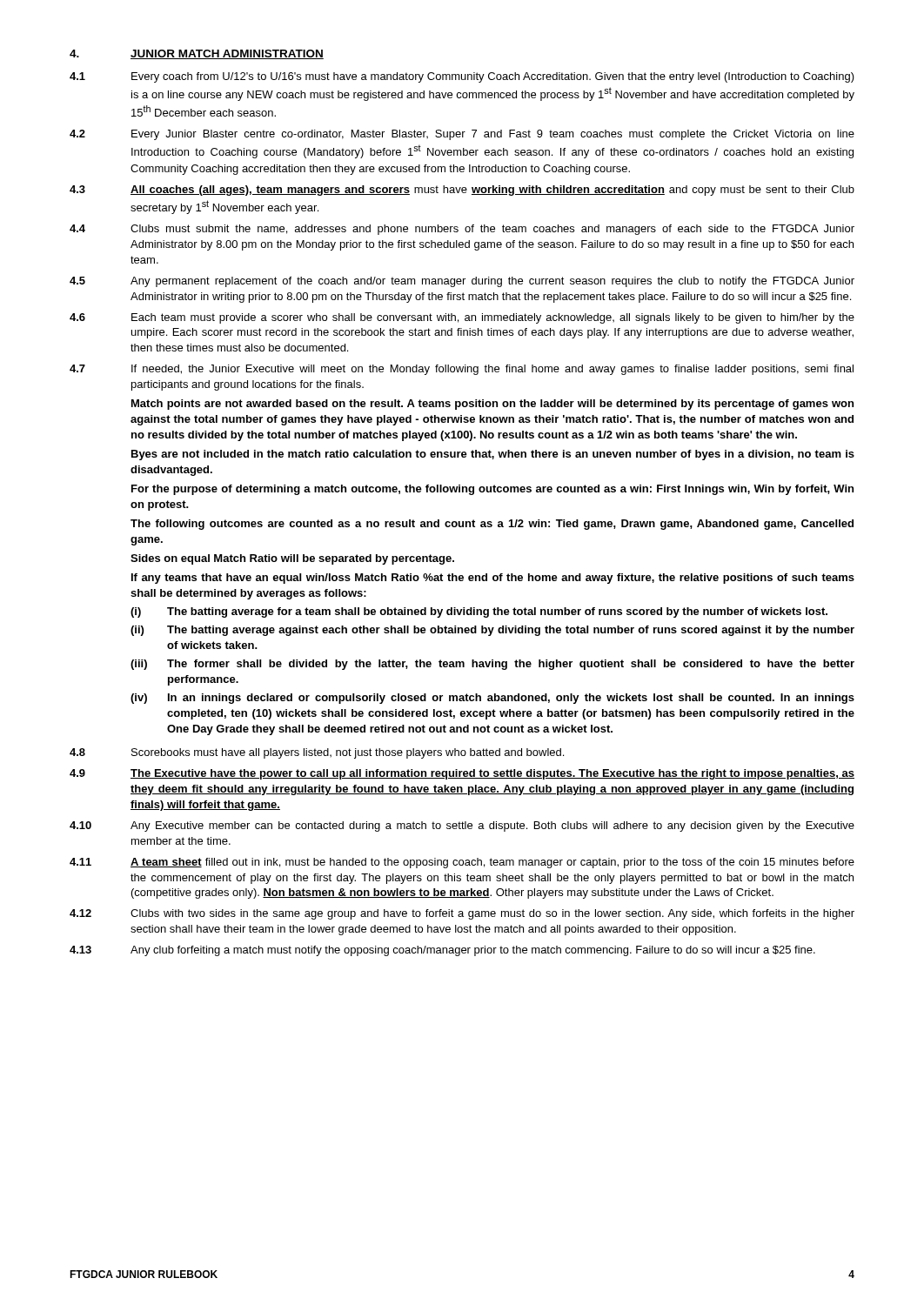Screen dimensions: 1305x924
Task: Select the element starting "4.3 All coaches (all ages), team managers and"
Action: coord(462,199)
